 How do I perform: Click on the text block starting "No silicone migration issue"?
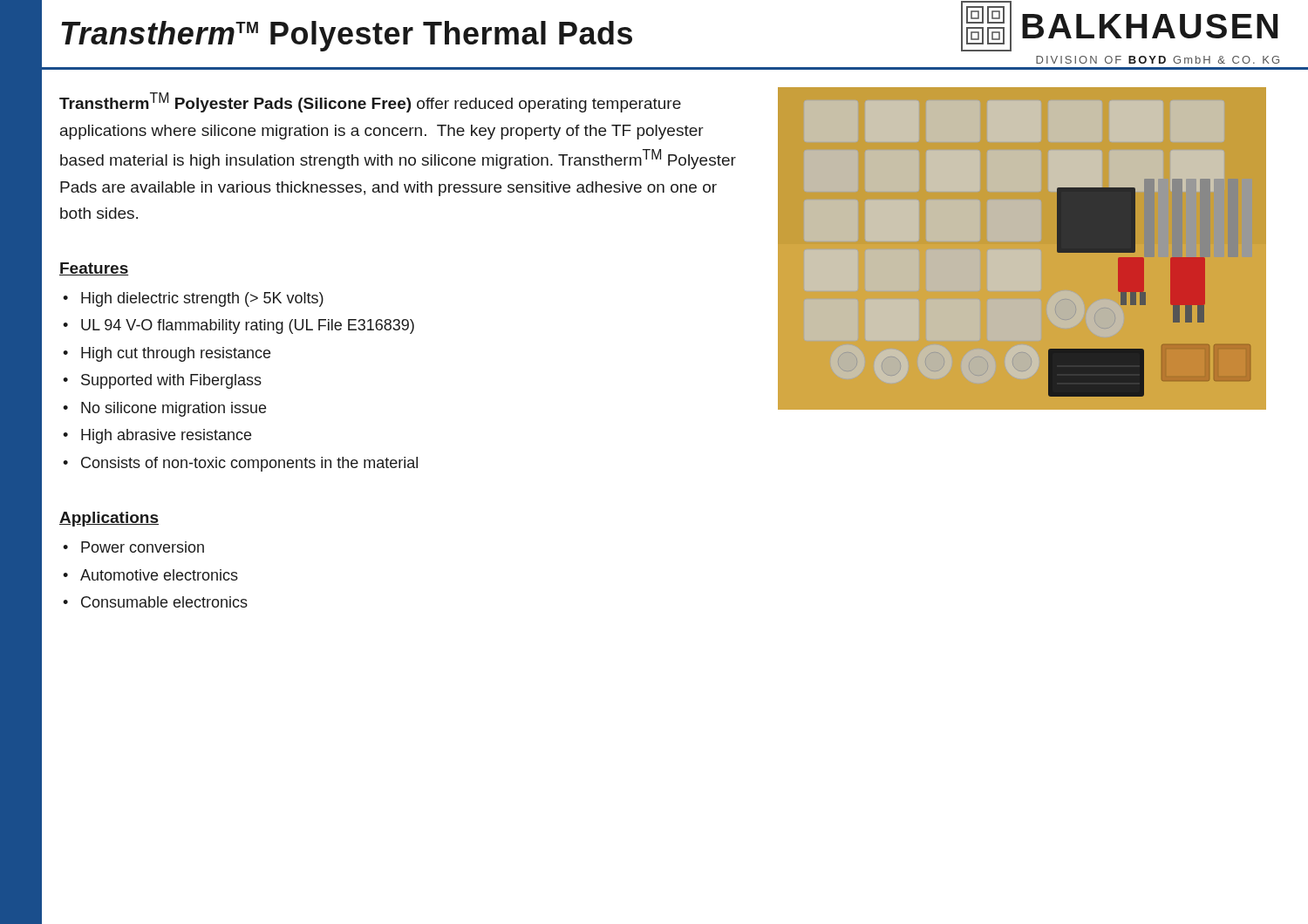(x=174, y=408)
